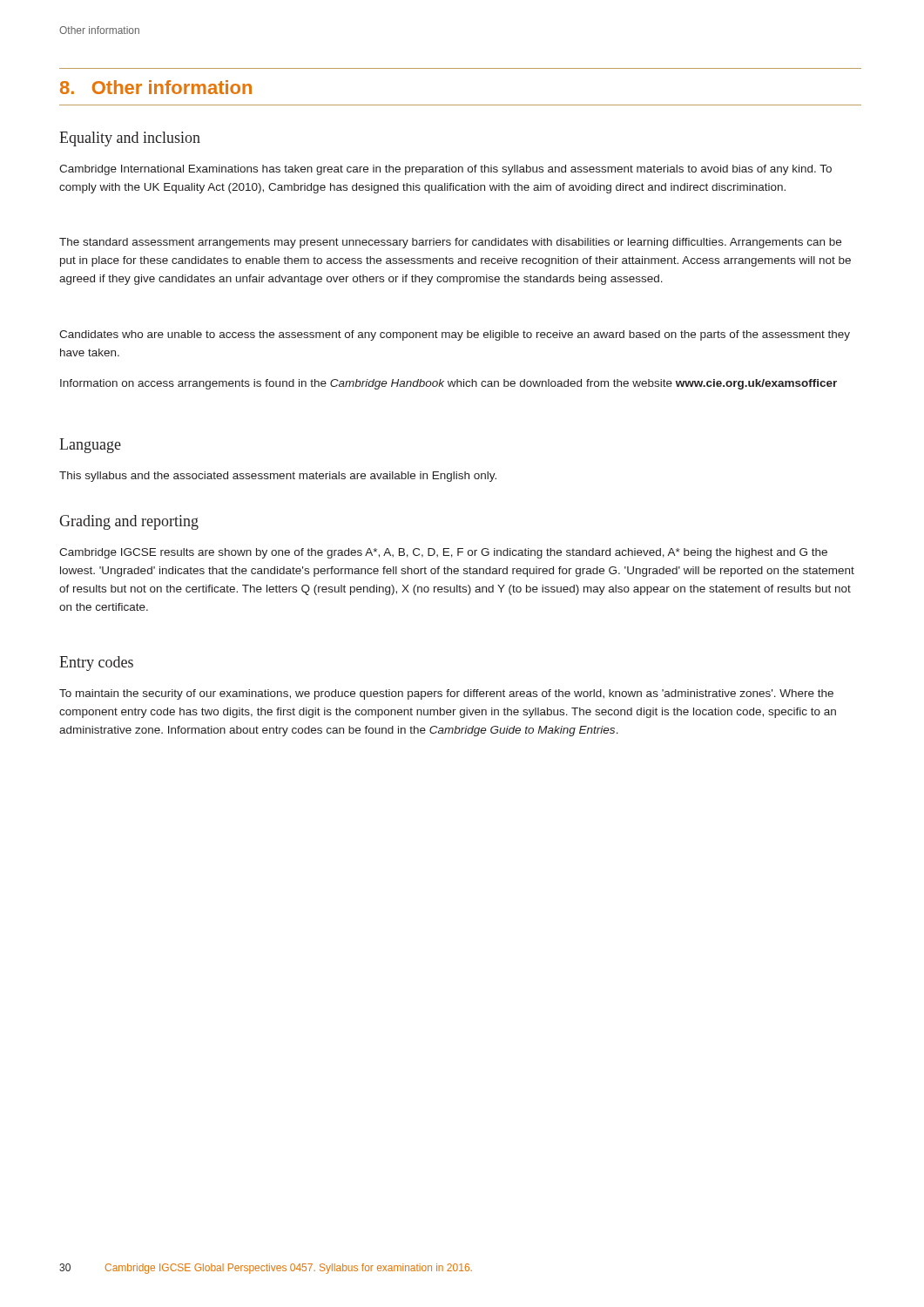This screenshot has width=924, height=1307.
Task: Point to the element starting "Information on access arrangements is found"
Action: (x=448, y=383)
